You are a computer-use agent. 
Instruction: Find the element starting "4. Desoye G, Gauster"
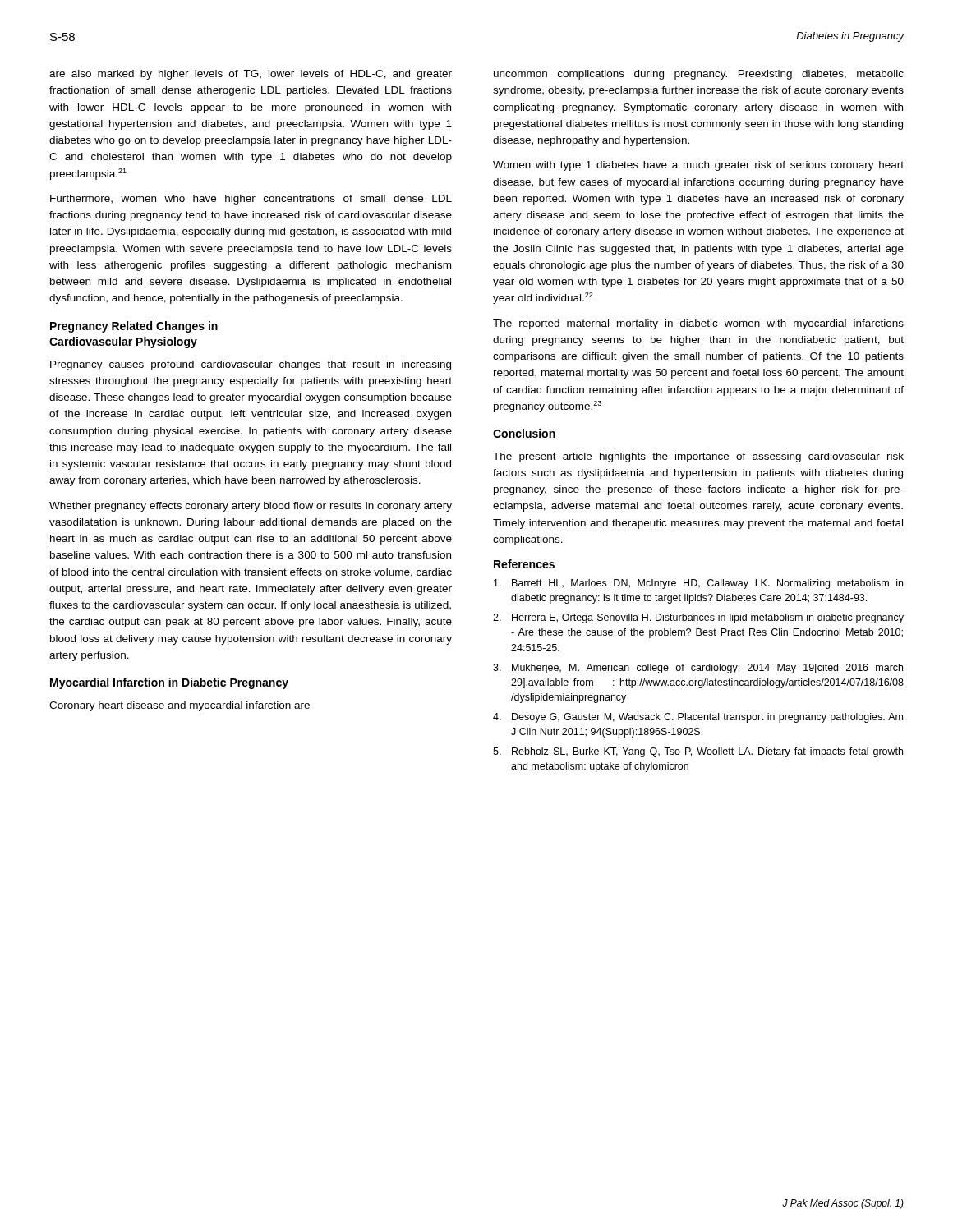[x=698, y=725]
